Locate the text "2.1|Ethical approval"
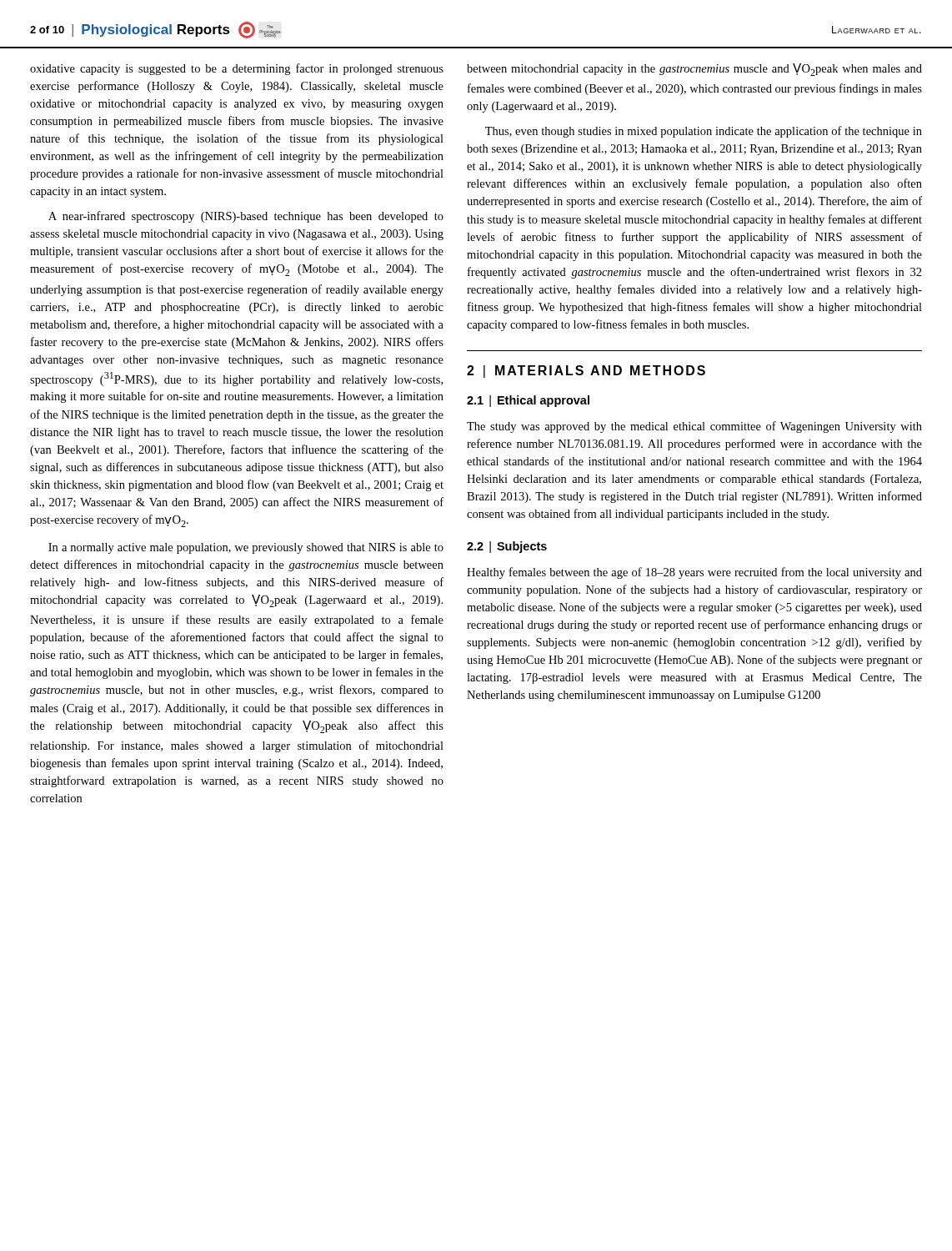This screenshot has width=952, height=1251. click(x=528, y=401)
